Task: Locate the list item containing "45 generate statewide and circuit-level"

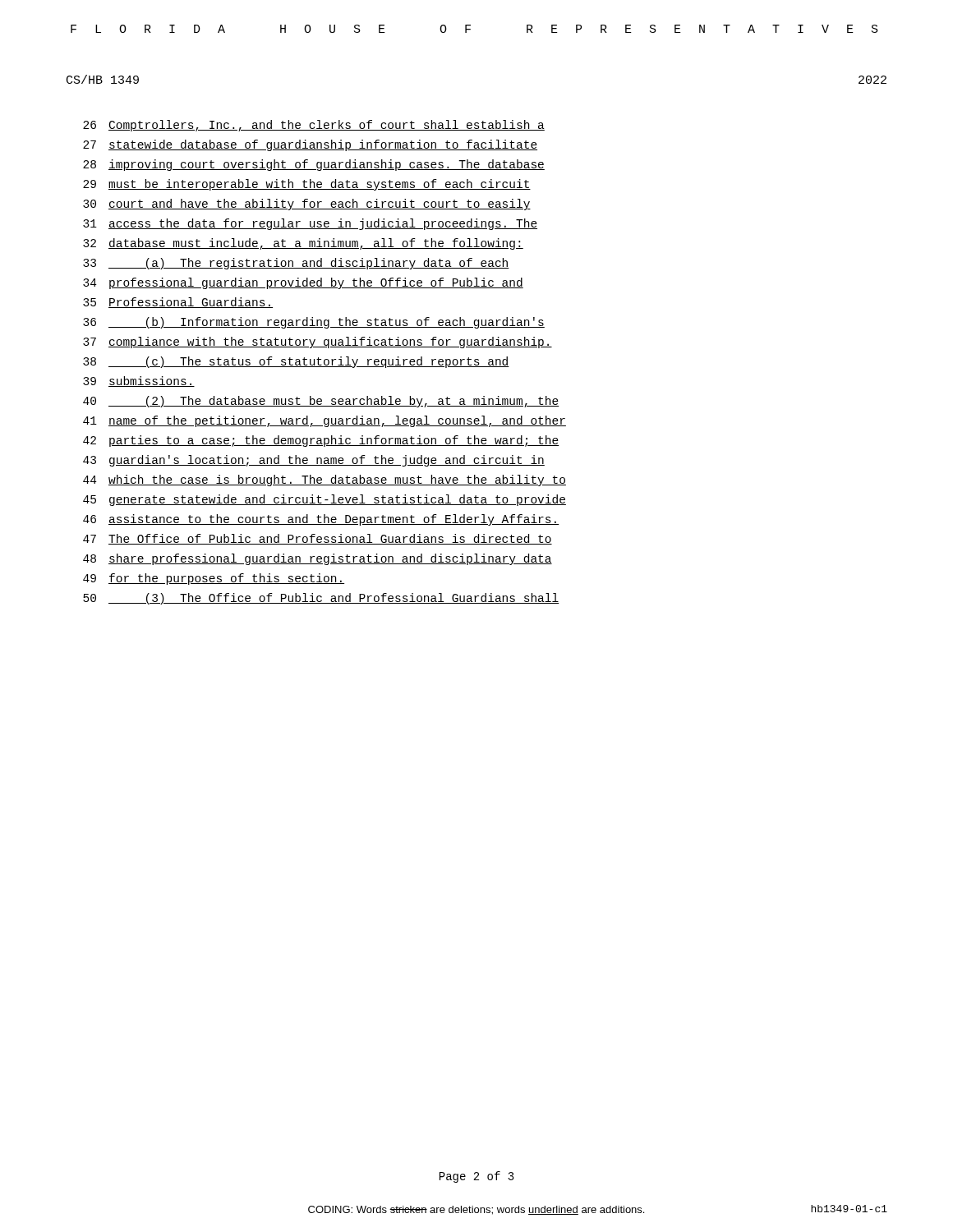Action: tap(316, 500)
